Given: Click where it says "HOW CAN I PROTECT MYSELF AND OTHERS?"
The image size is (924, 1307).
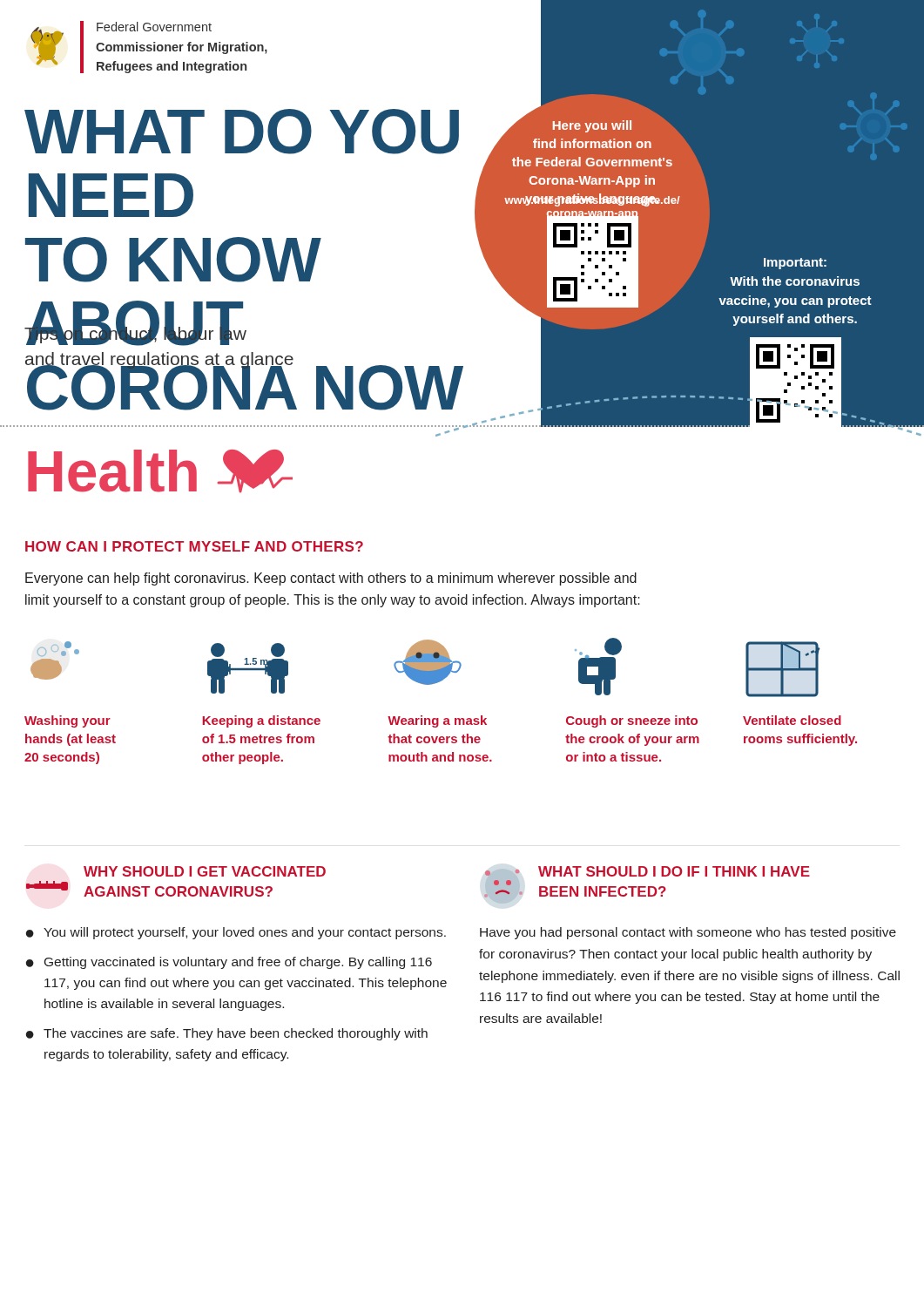Looking at the screenshot, I should (x=194, y=547).
